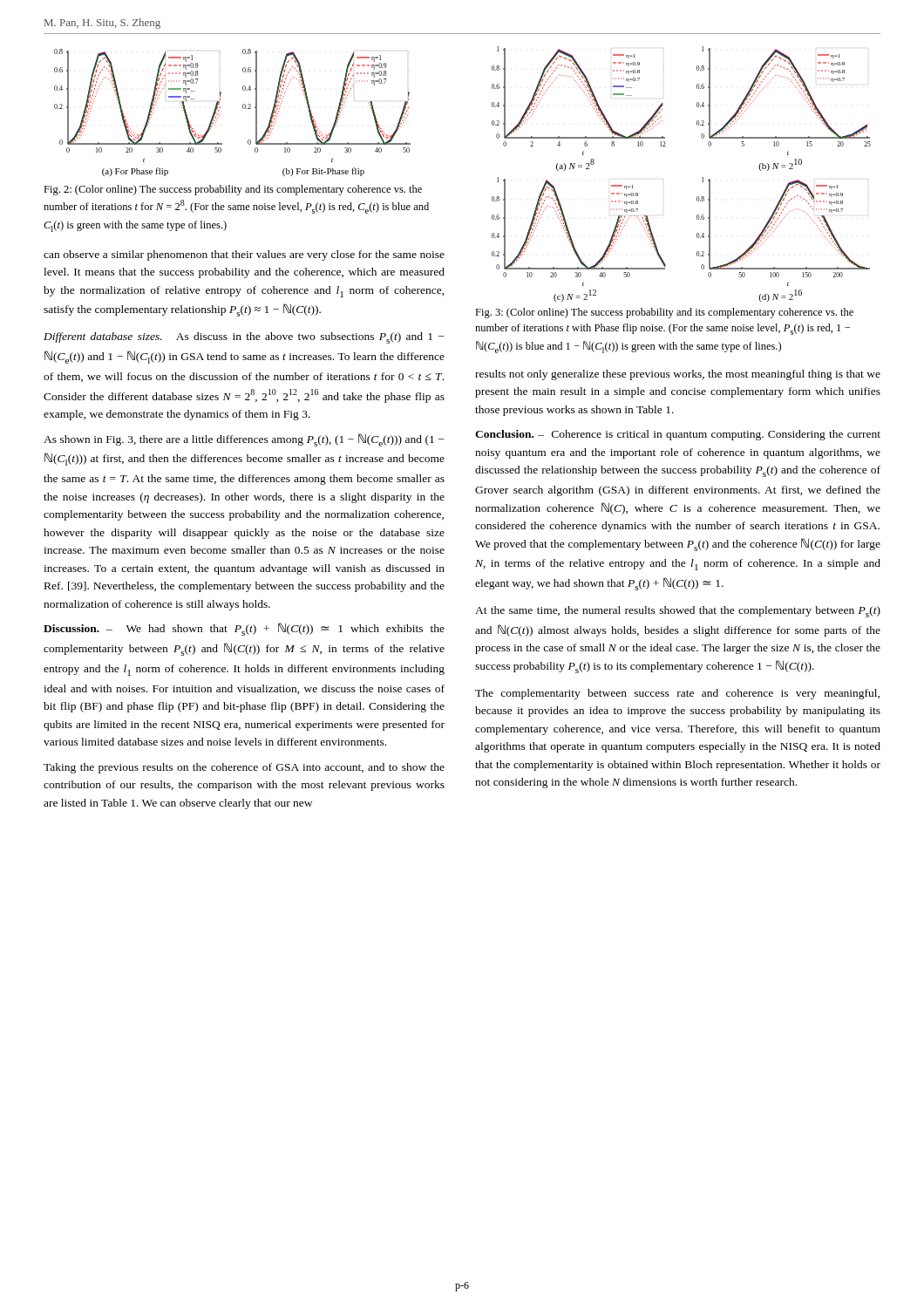Point to the text starting "The complementarity between success"
924x1308 pixels.
point(678,737)
